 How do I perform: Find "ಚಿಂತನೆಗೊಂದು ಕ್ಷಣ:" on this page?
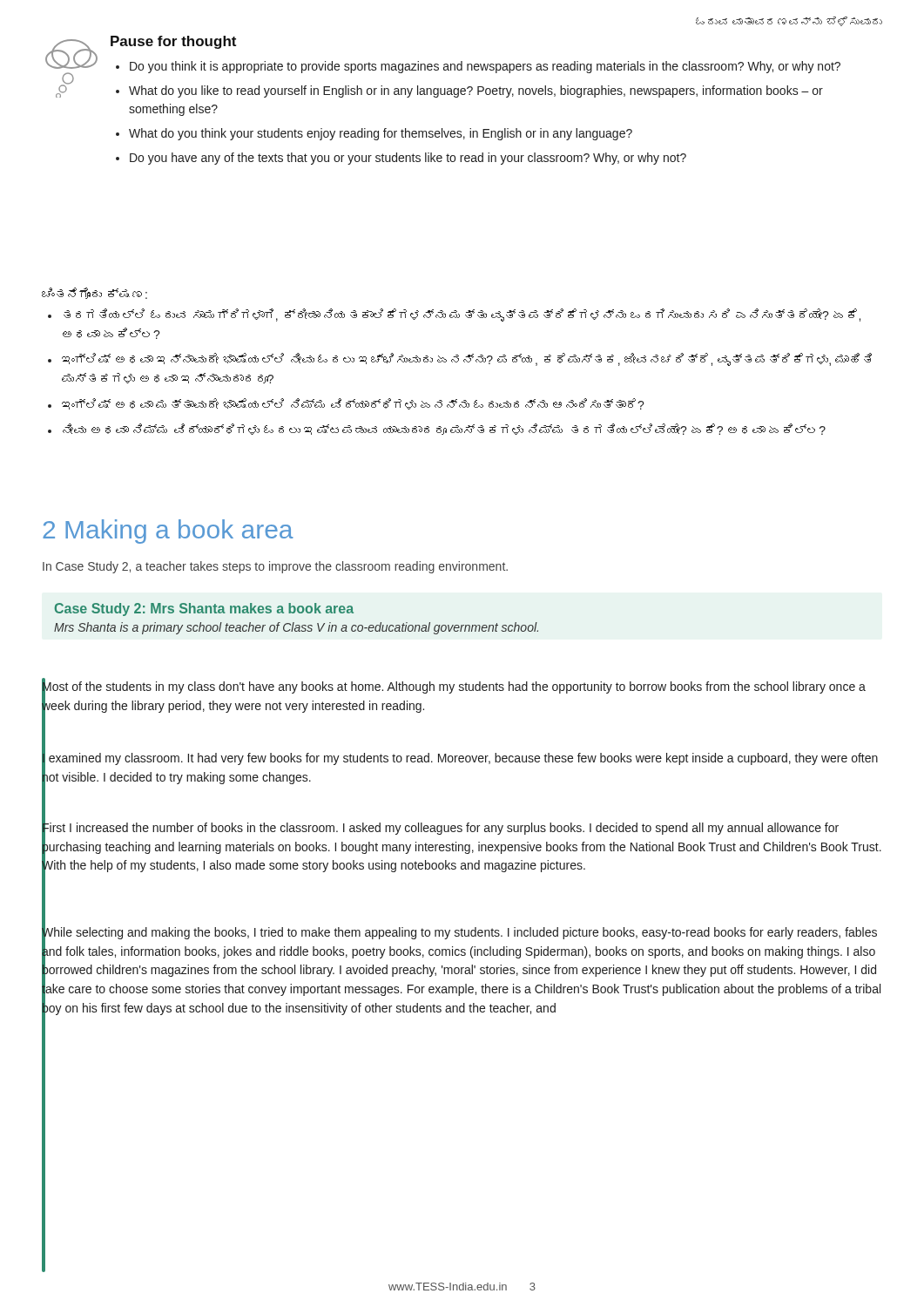click(95, 295)
